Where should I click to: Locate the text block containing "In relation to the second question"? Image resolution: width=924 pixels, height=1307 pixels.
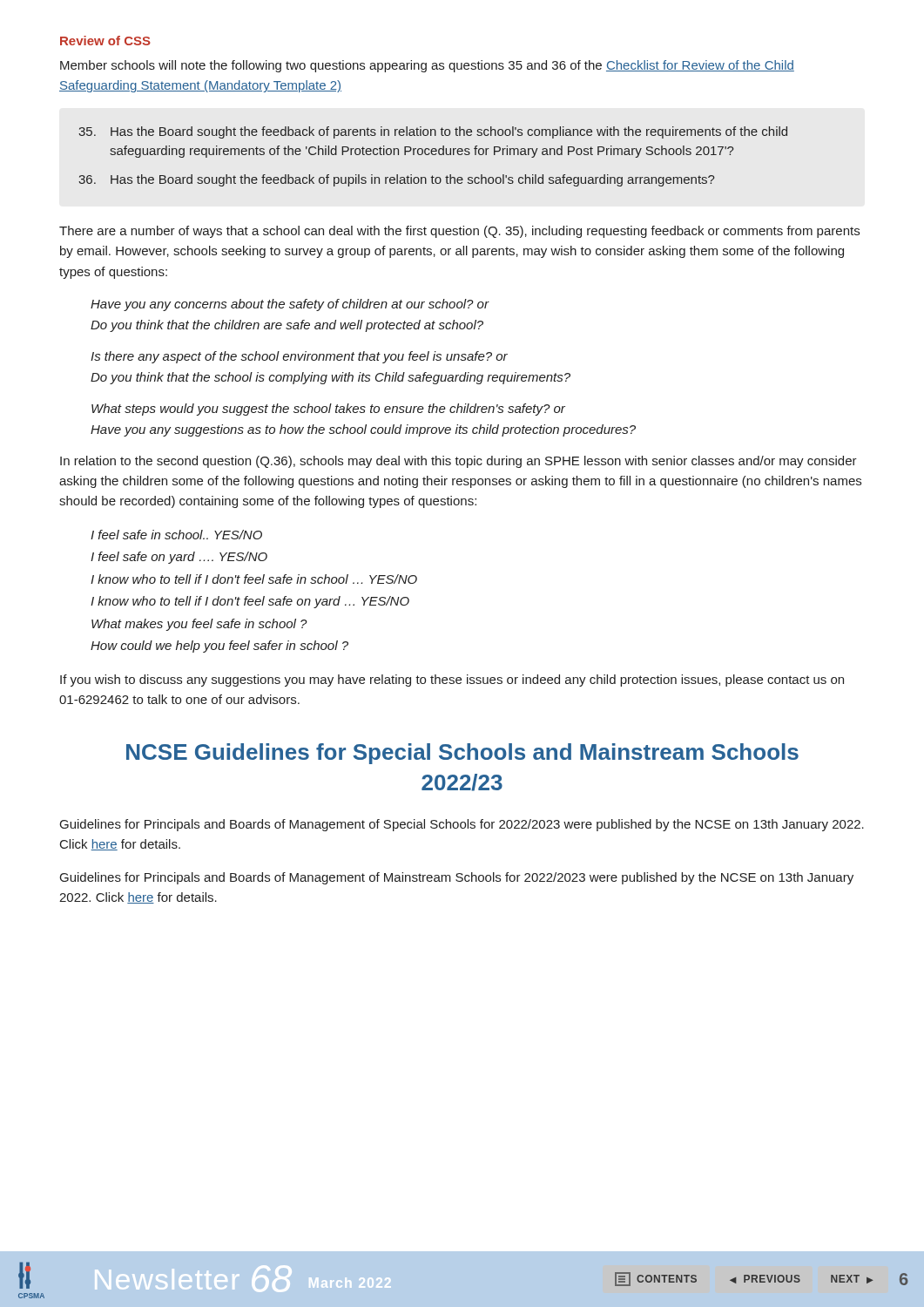(x=461, y=481)
